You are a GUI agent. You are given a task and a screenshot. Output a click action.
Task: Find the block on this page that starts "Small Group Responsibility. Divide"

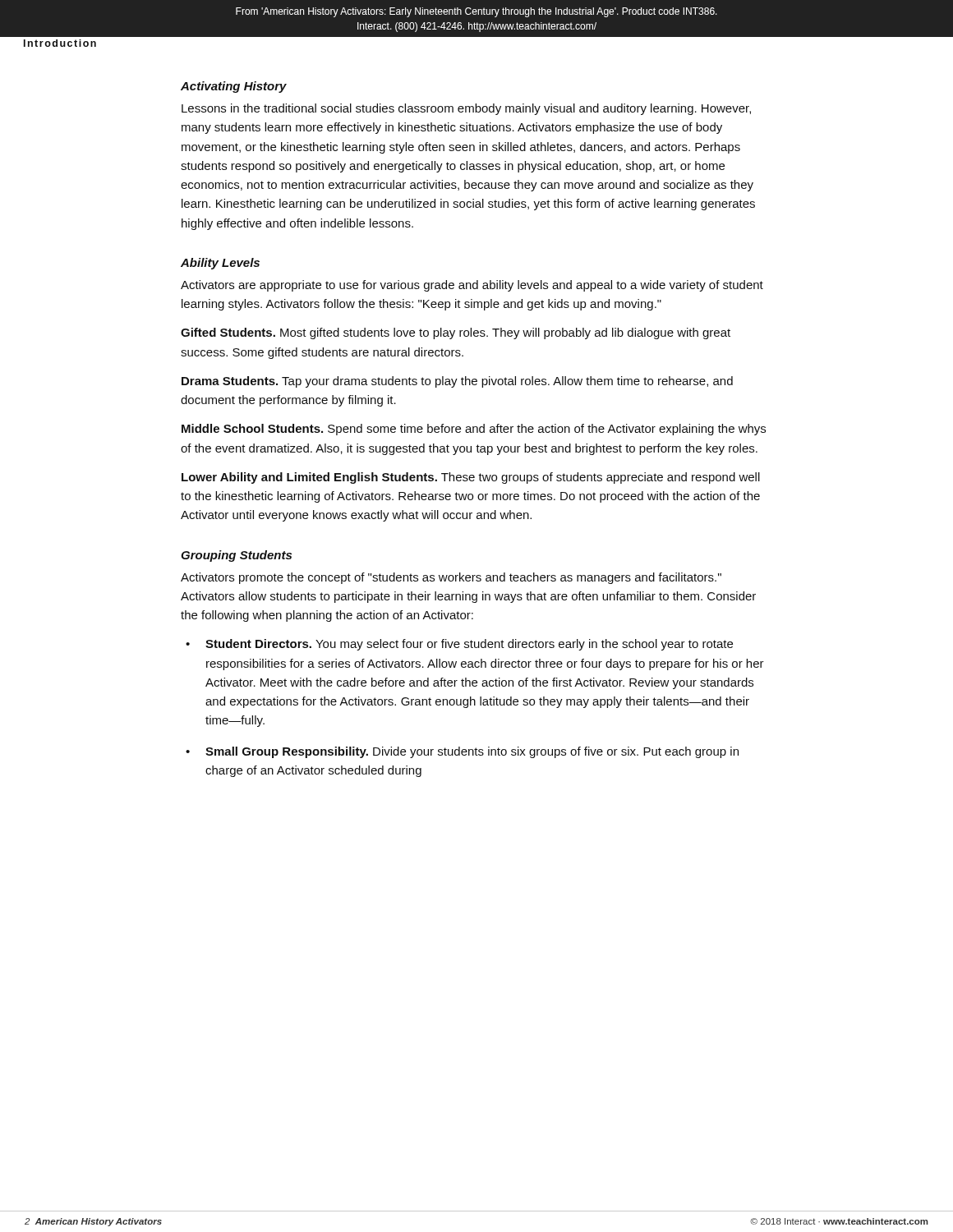pos(472,760)
